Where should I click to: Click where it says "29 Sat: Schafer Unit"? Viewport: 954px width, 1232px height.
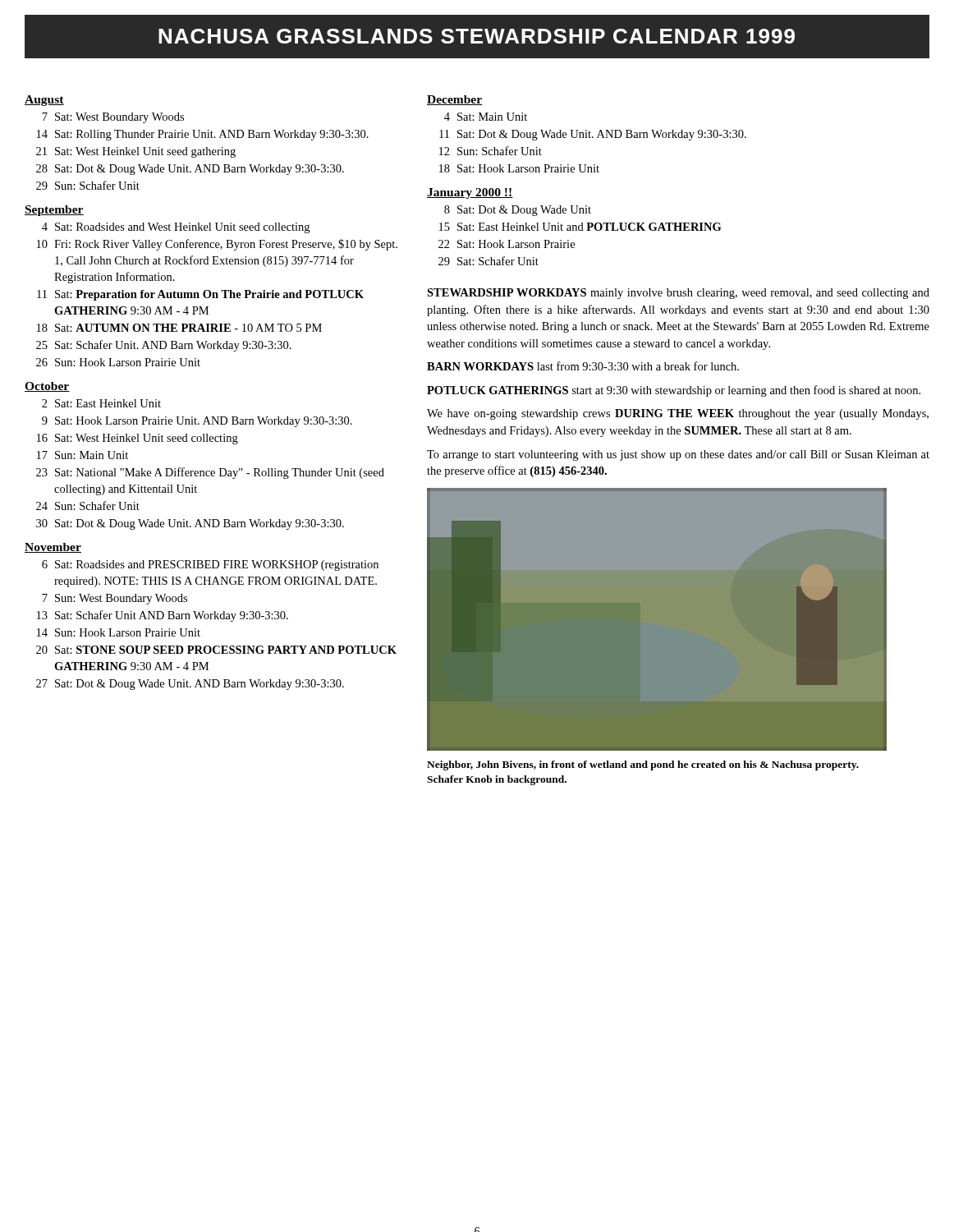pyautogui.click(x=488, y=261)
